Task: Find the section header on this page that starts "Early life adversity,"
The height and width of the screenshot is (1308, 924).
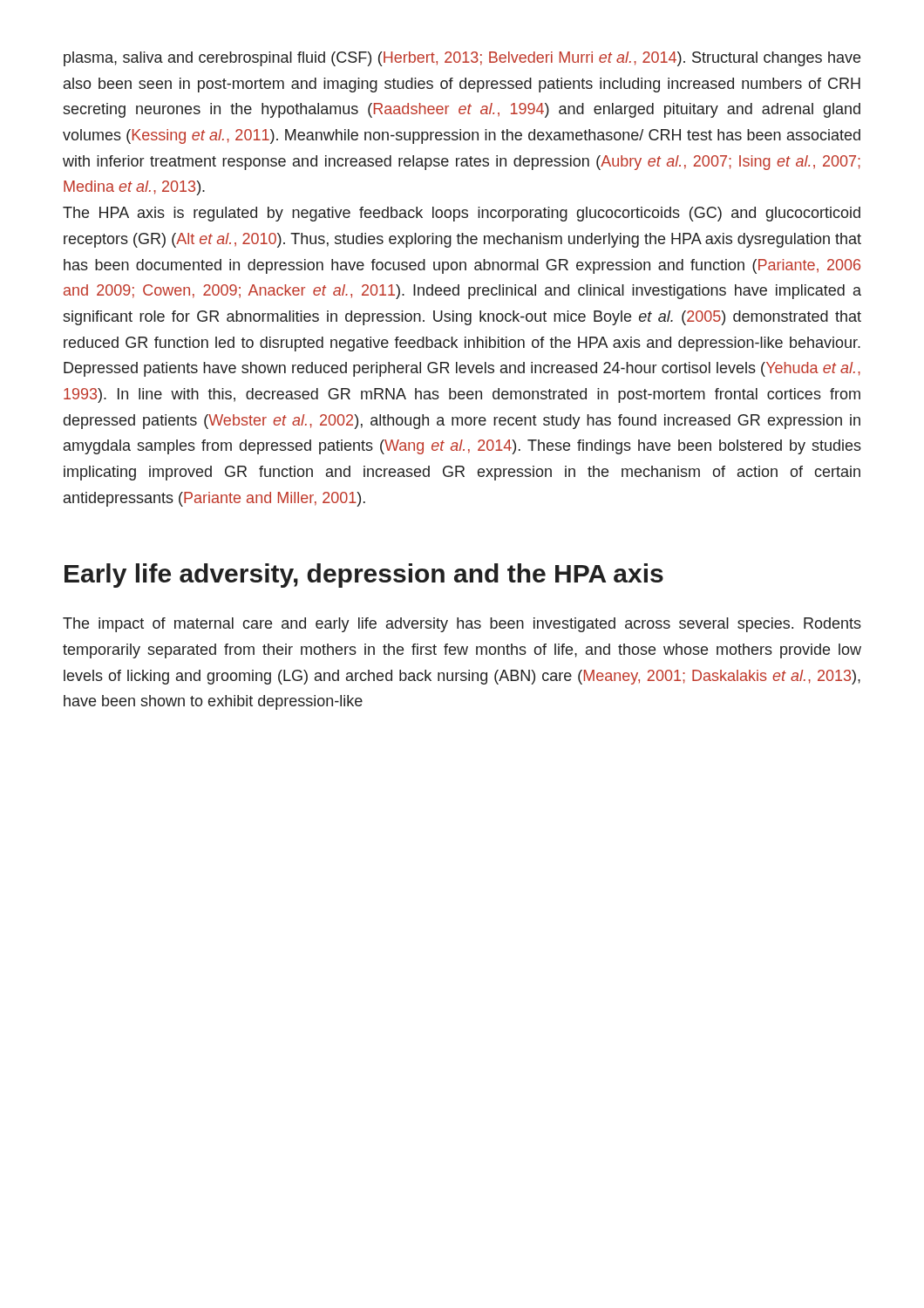Action: tap(363, 574)
